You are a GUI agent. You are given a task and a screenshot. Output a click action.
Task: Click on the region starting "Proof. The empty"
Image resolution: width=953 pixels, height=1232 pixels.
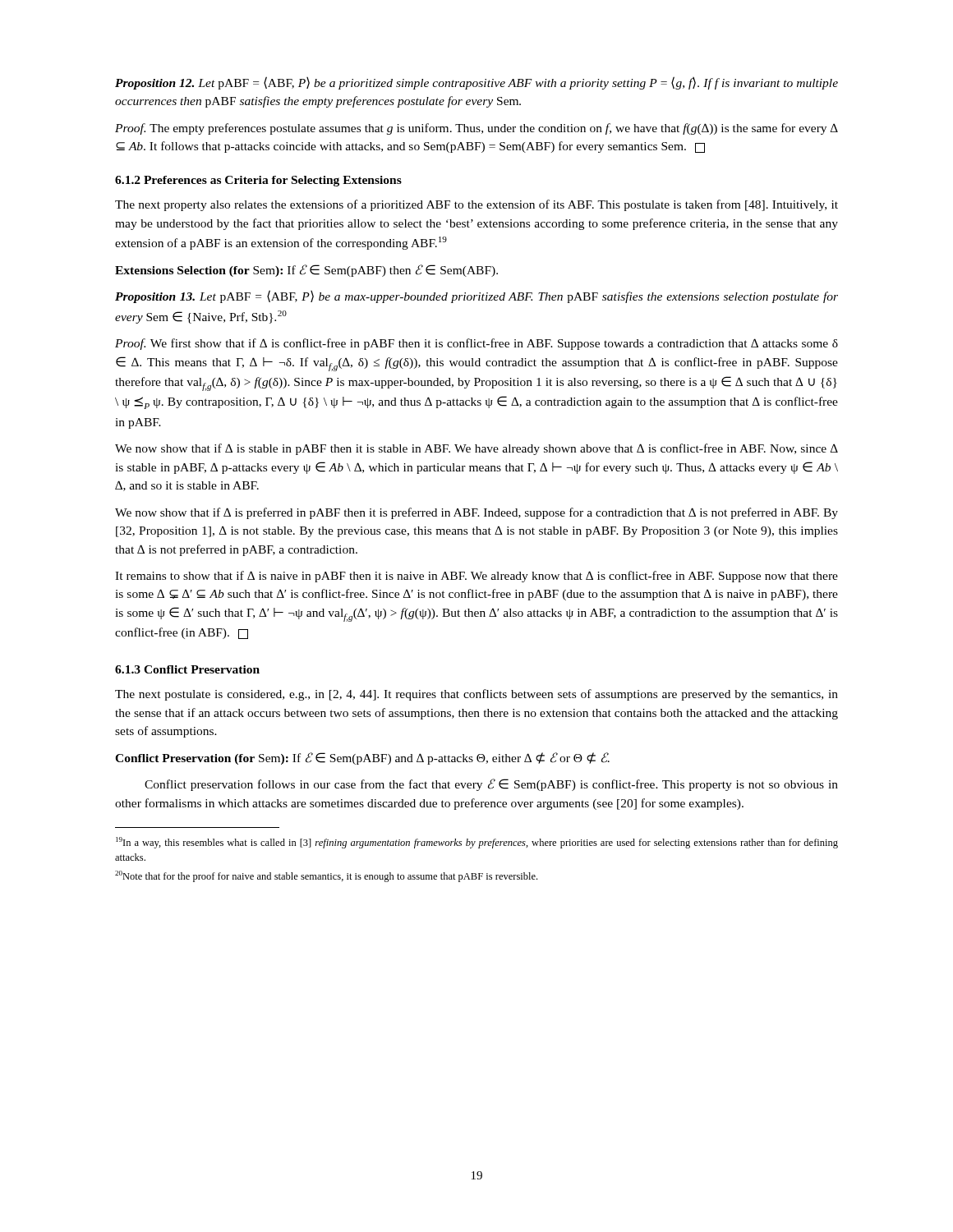pyautogui.click(x=476, y=137)
